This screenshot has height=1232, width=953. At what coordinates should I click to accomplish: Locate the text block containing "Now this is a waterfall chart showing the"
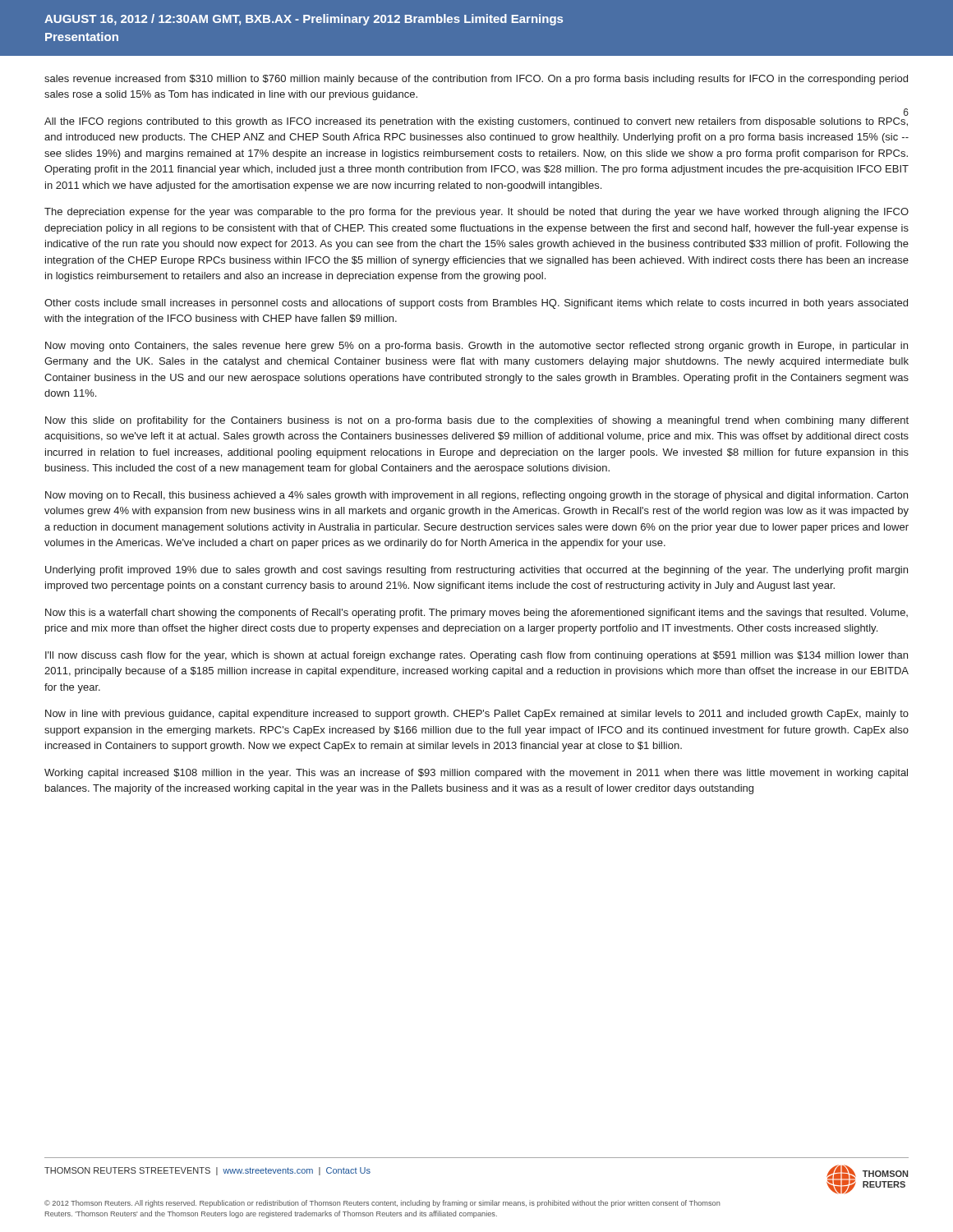tap(476, 620)
